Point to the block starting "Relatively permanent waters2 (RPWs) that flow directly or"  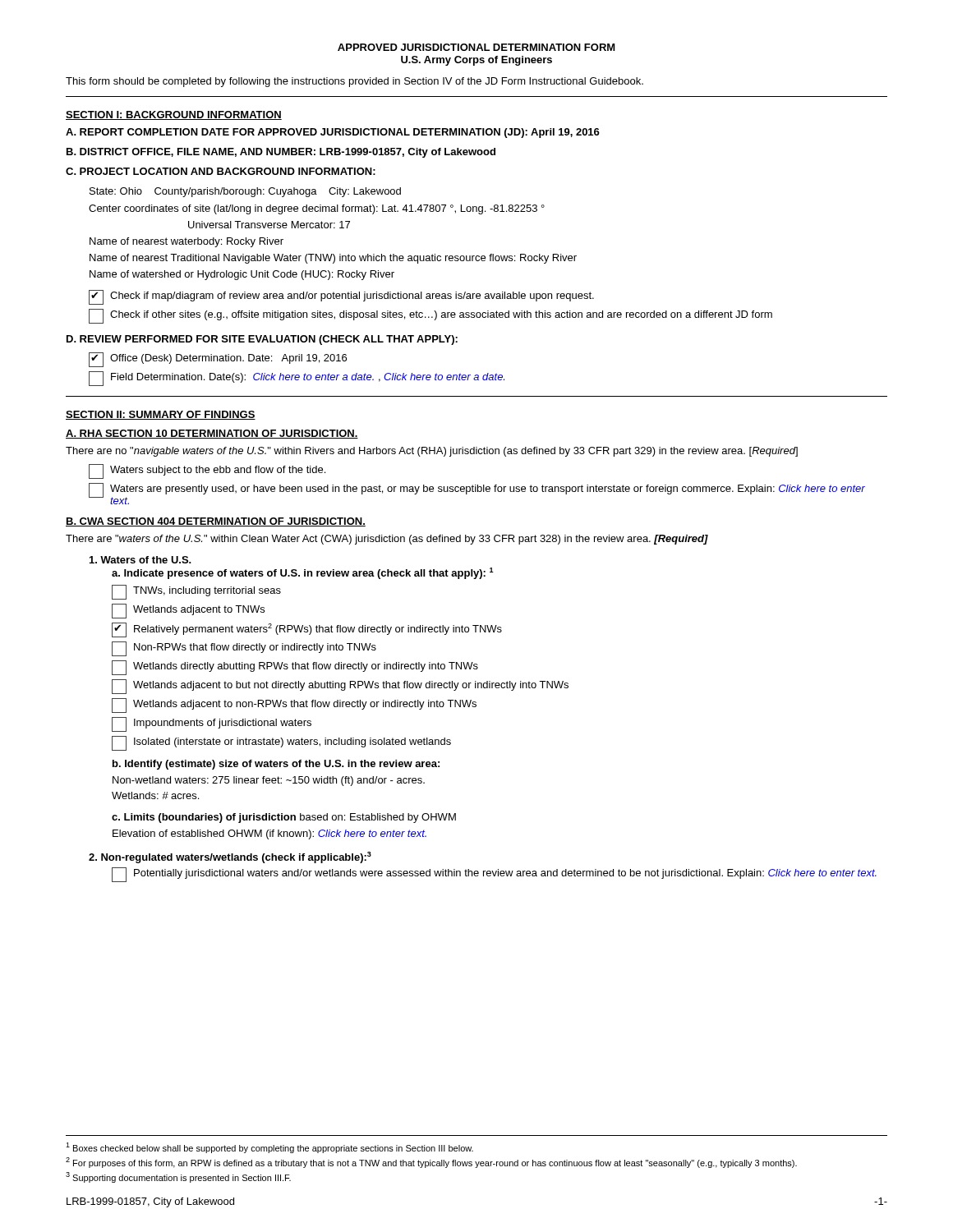[499, 630]
